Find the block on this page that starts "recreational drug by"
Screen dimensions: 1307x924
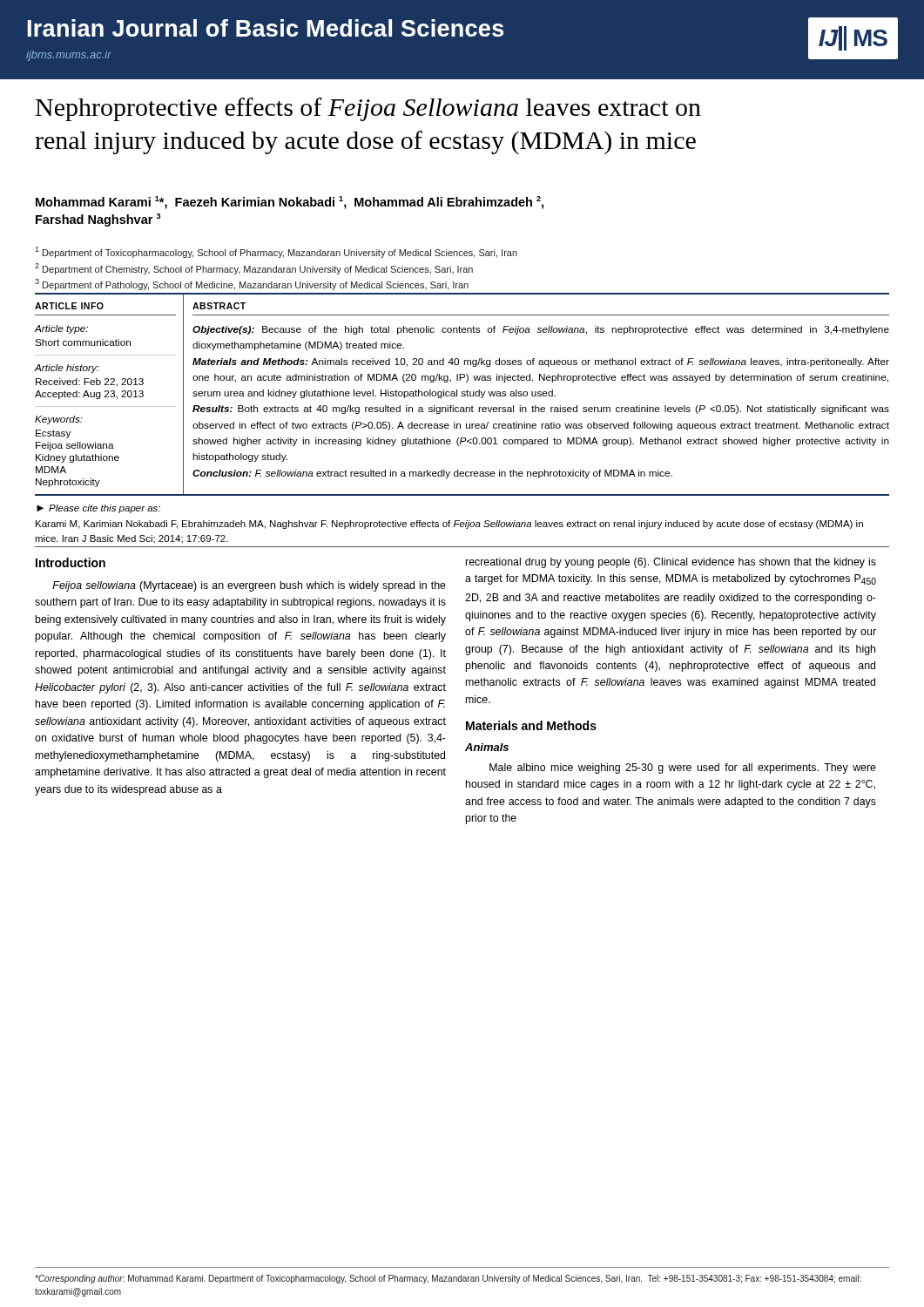pyautogui.click(x=671, y=631)
